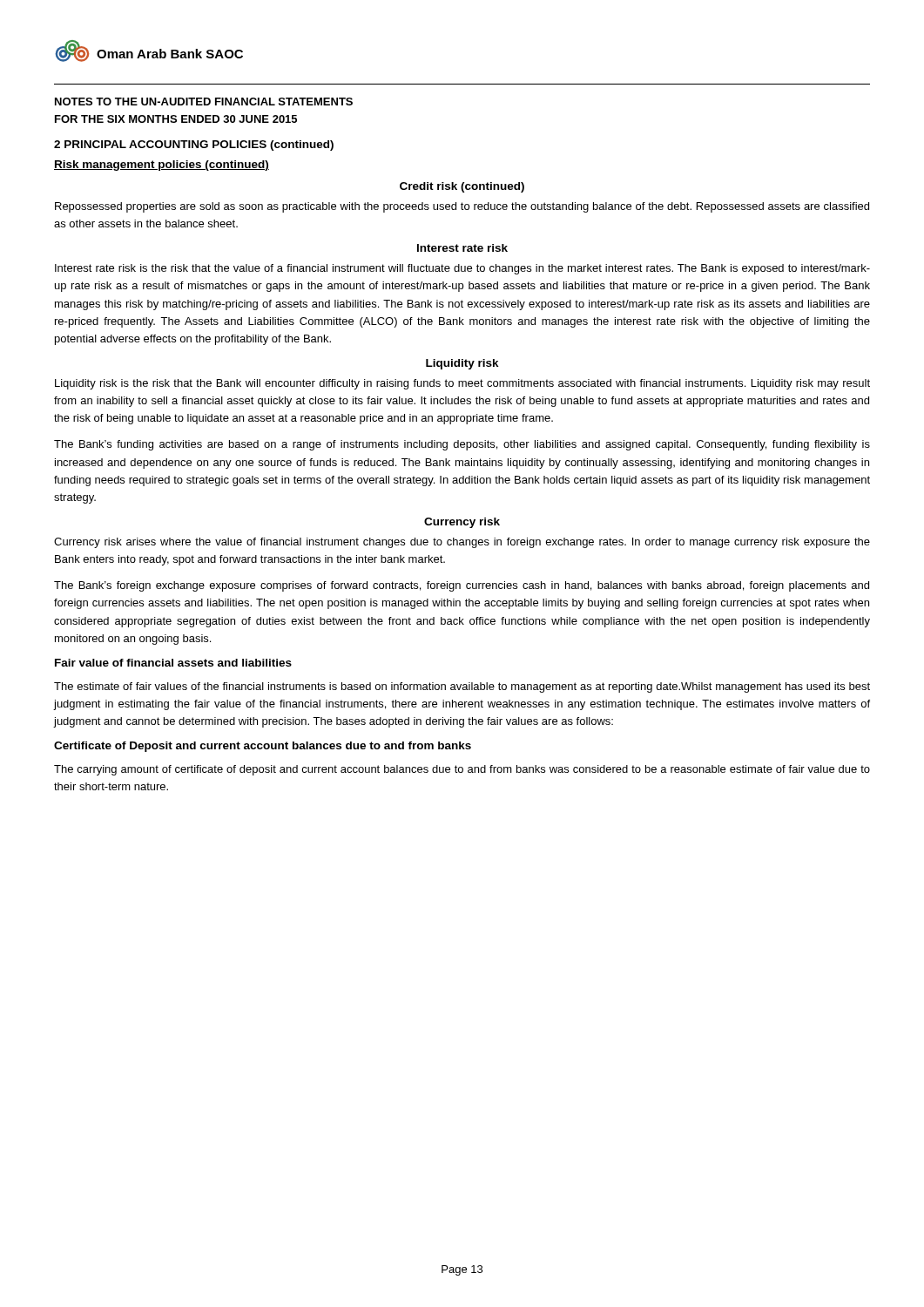Viewport: 924px width, 1307px height.
Task: Locate the text starting "The Bank’s funding activities are based on"
Action: [x=462, y=471]
